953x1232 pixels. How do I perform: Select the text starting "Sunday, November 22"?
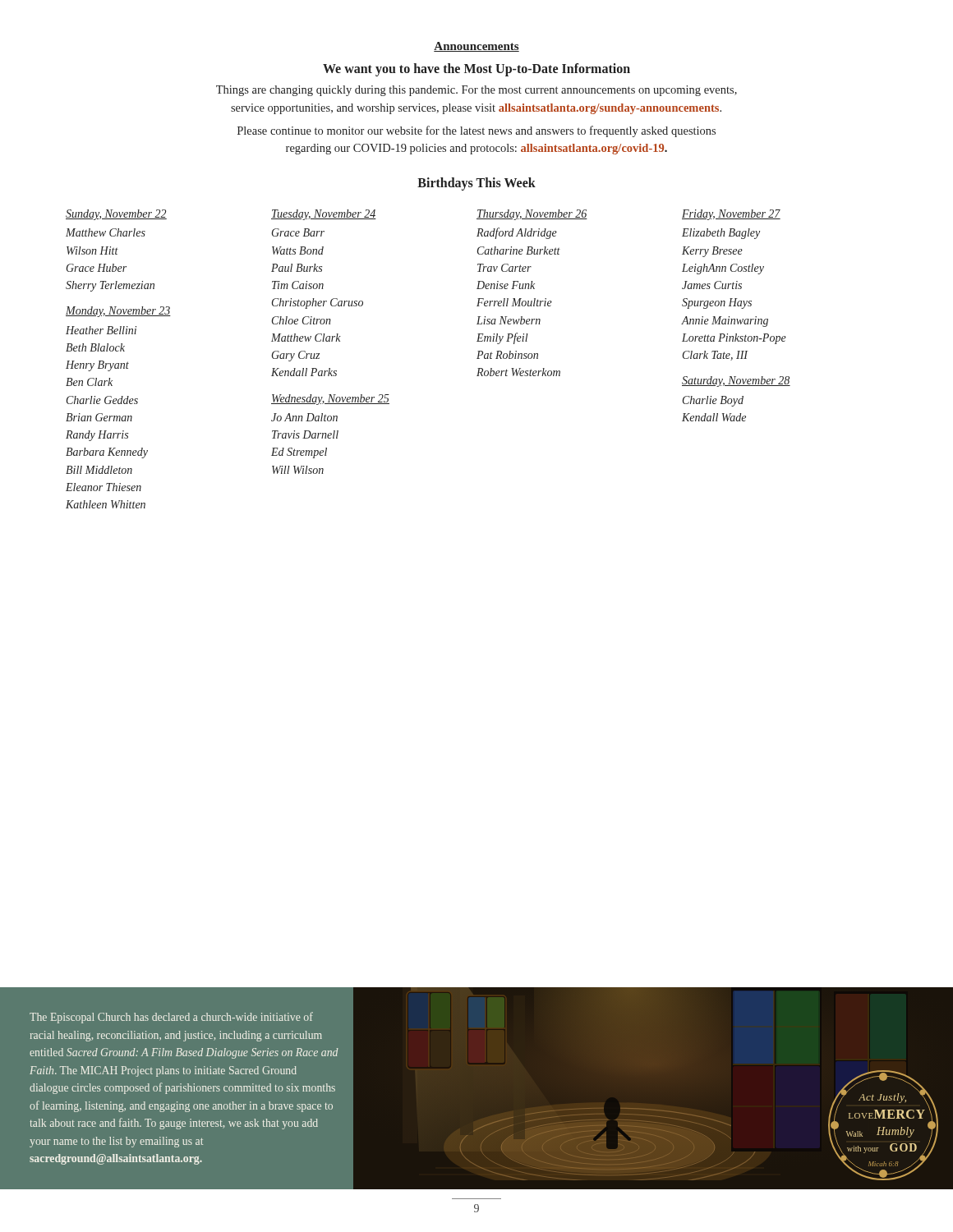[116, 215]
